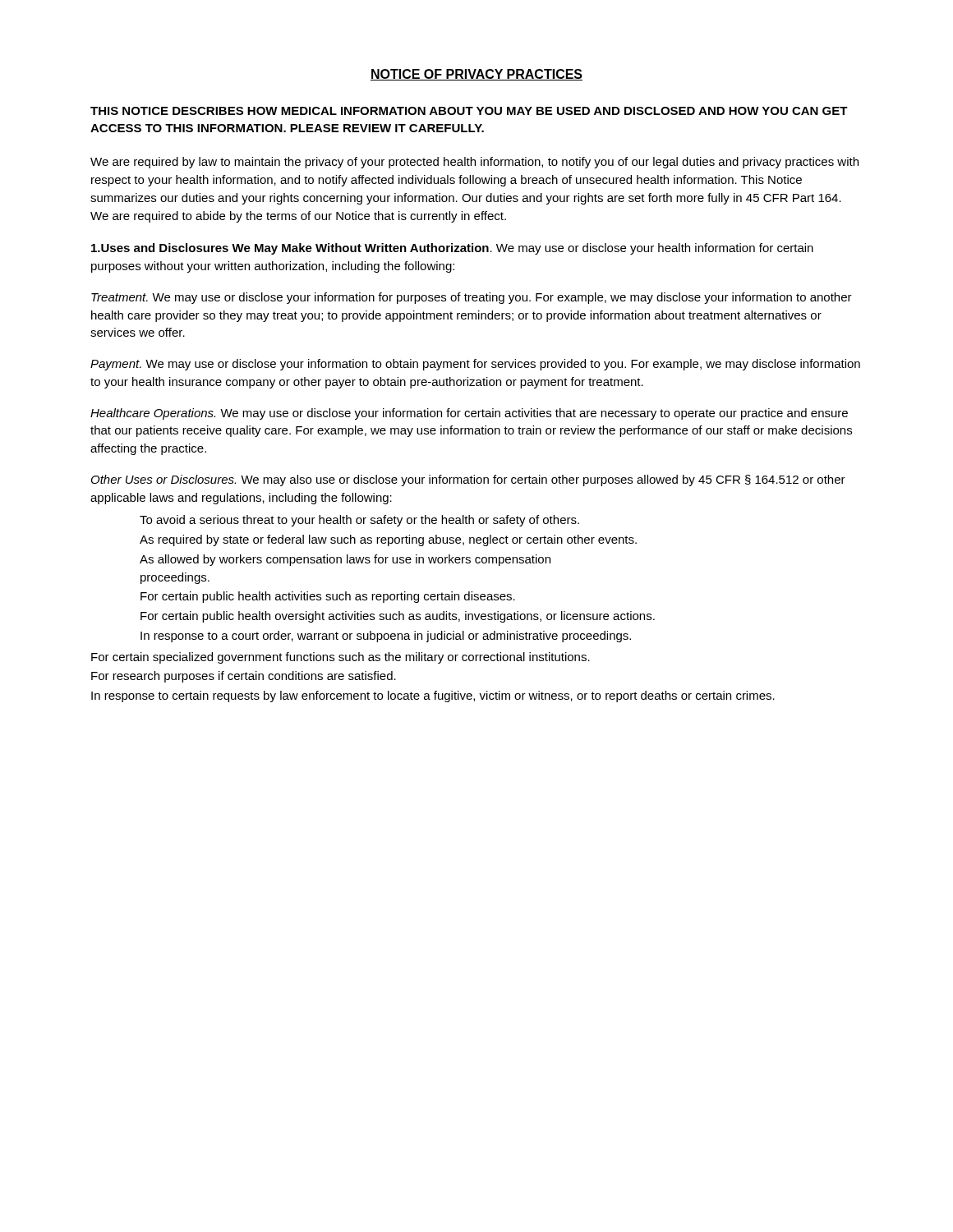Screen dimensions: 1232x953
Task: Find the list item that says "As required by state or"
Action: click(x=389, y=539)
